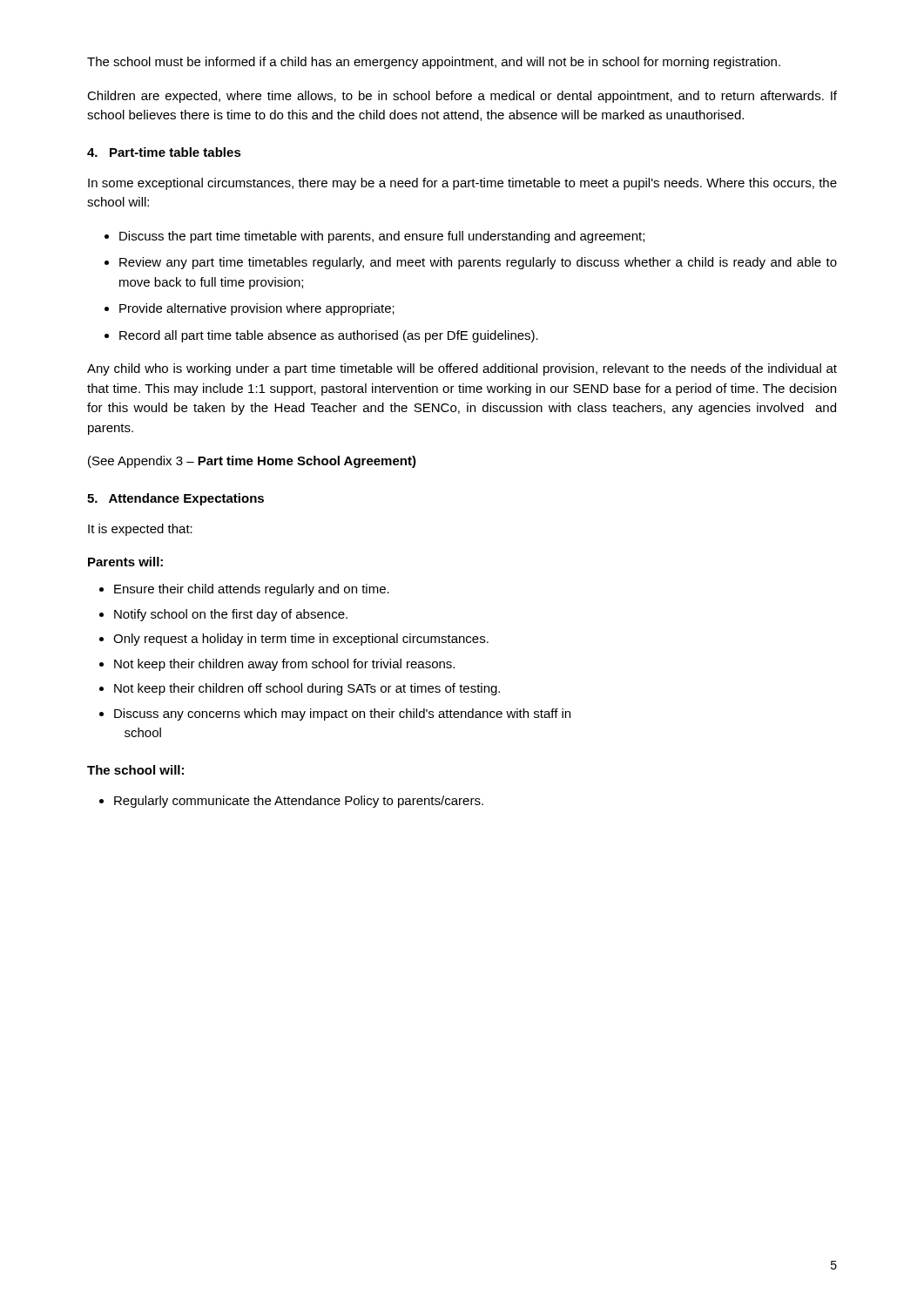The image size is (924, 1307).
Task: Where is the passage that starts "Not keep their children away from"?
Action: click(x=462, y=664)
